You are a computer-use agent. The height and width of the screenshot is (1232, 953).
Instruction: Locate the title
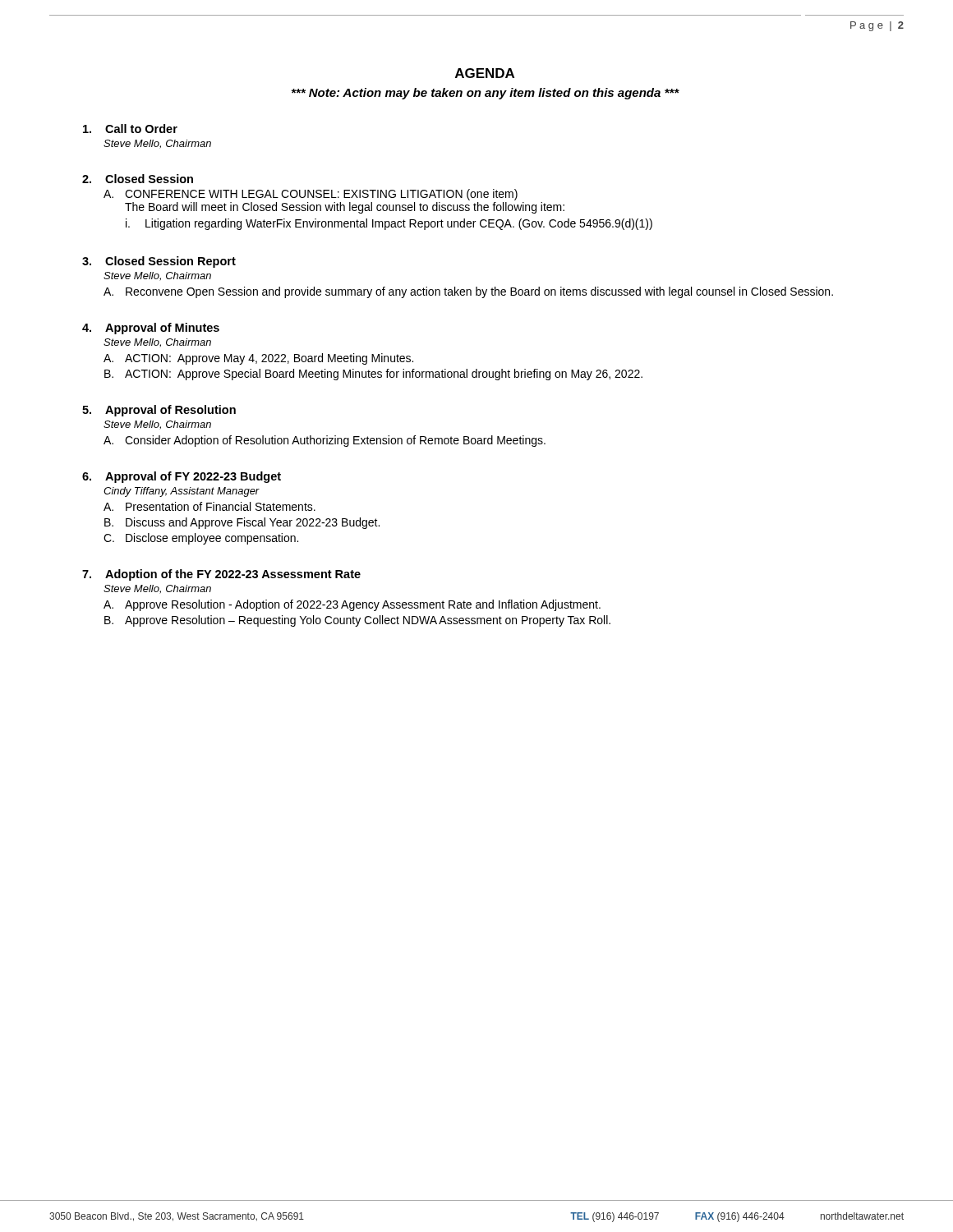485,83
